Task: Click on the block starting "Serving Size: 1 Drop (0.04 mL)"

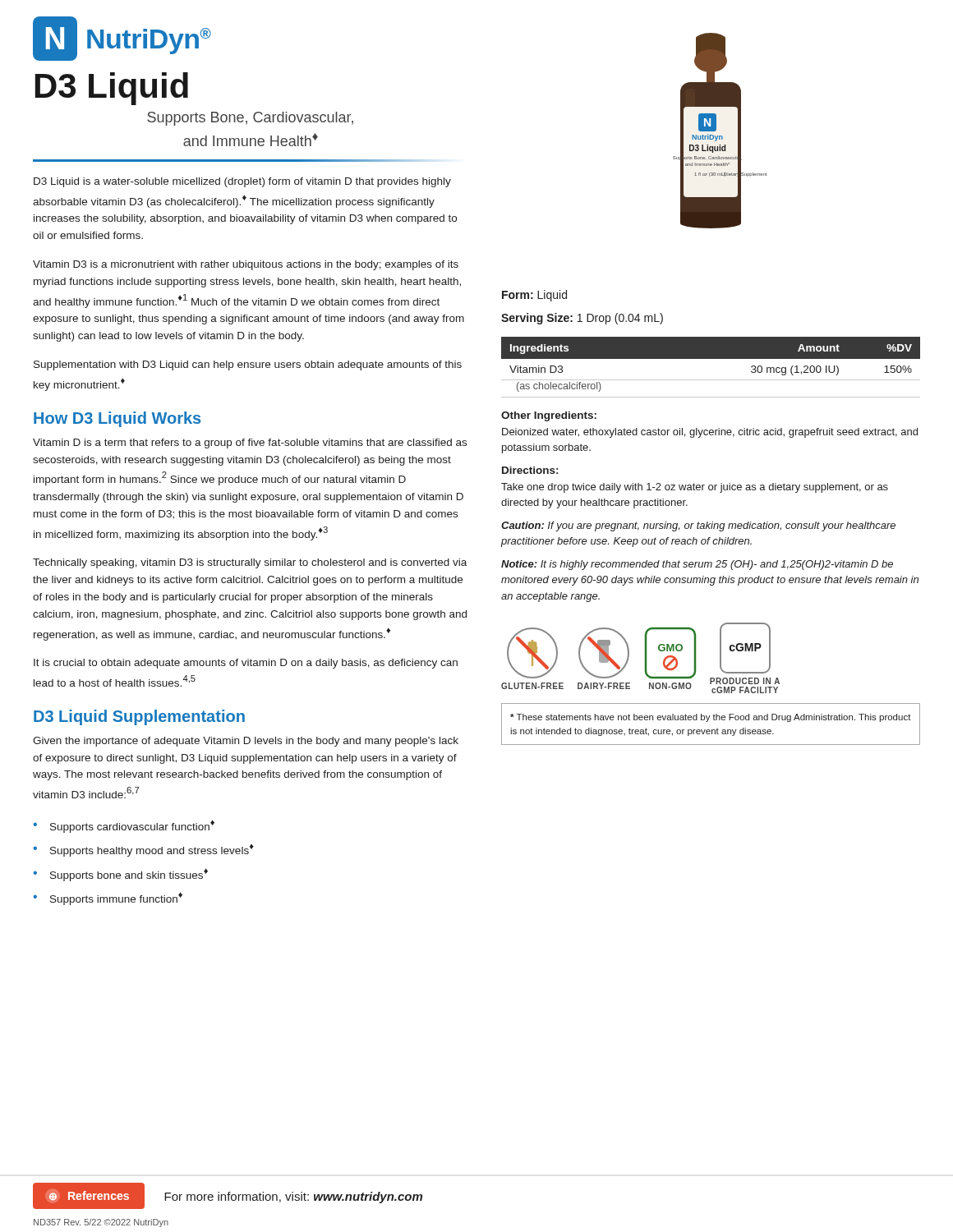Action: tap(582, 318)
